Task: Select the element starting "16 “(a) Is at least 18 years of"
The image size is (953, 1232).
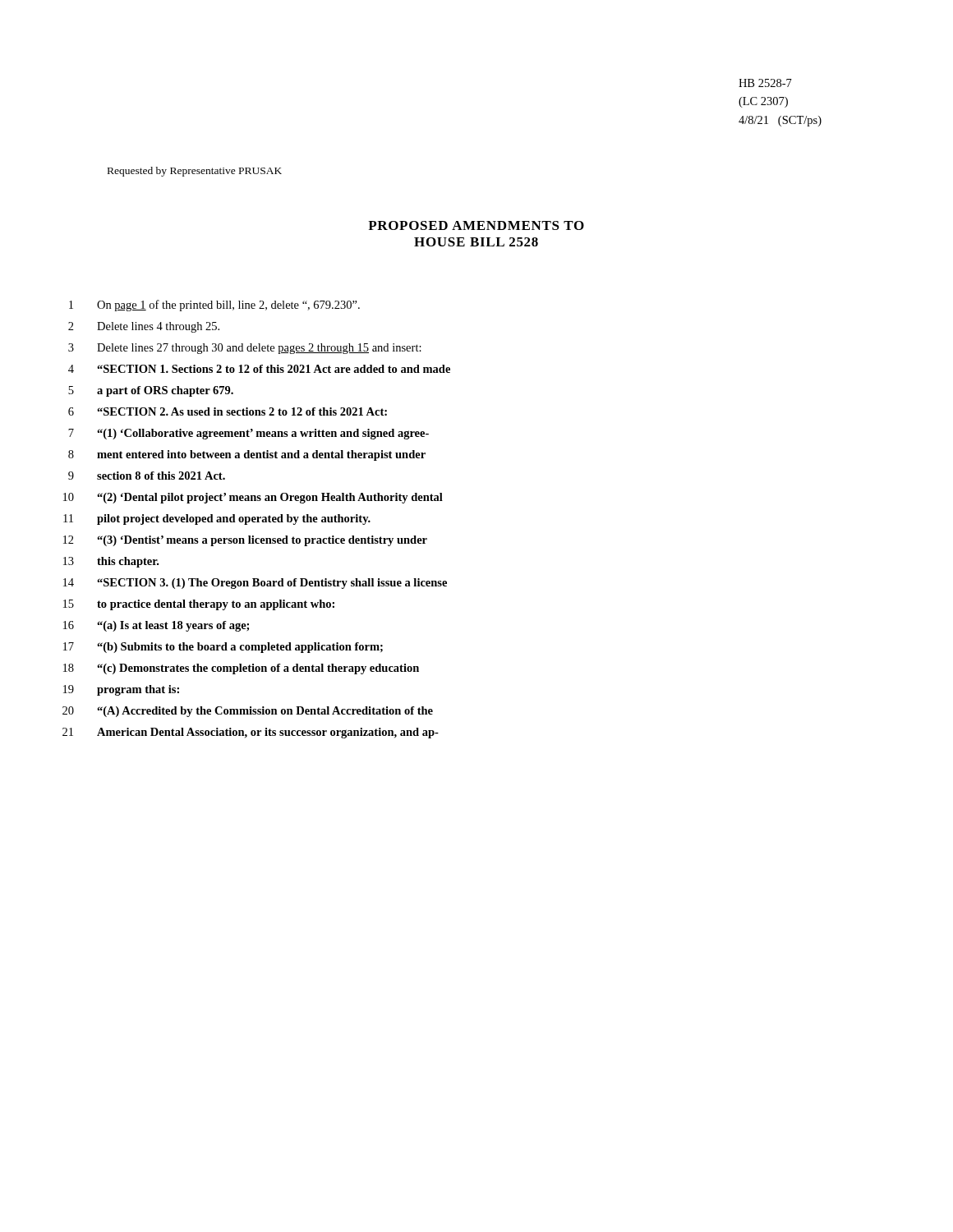Action: tap(156, 626)
